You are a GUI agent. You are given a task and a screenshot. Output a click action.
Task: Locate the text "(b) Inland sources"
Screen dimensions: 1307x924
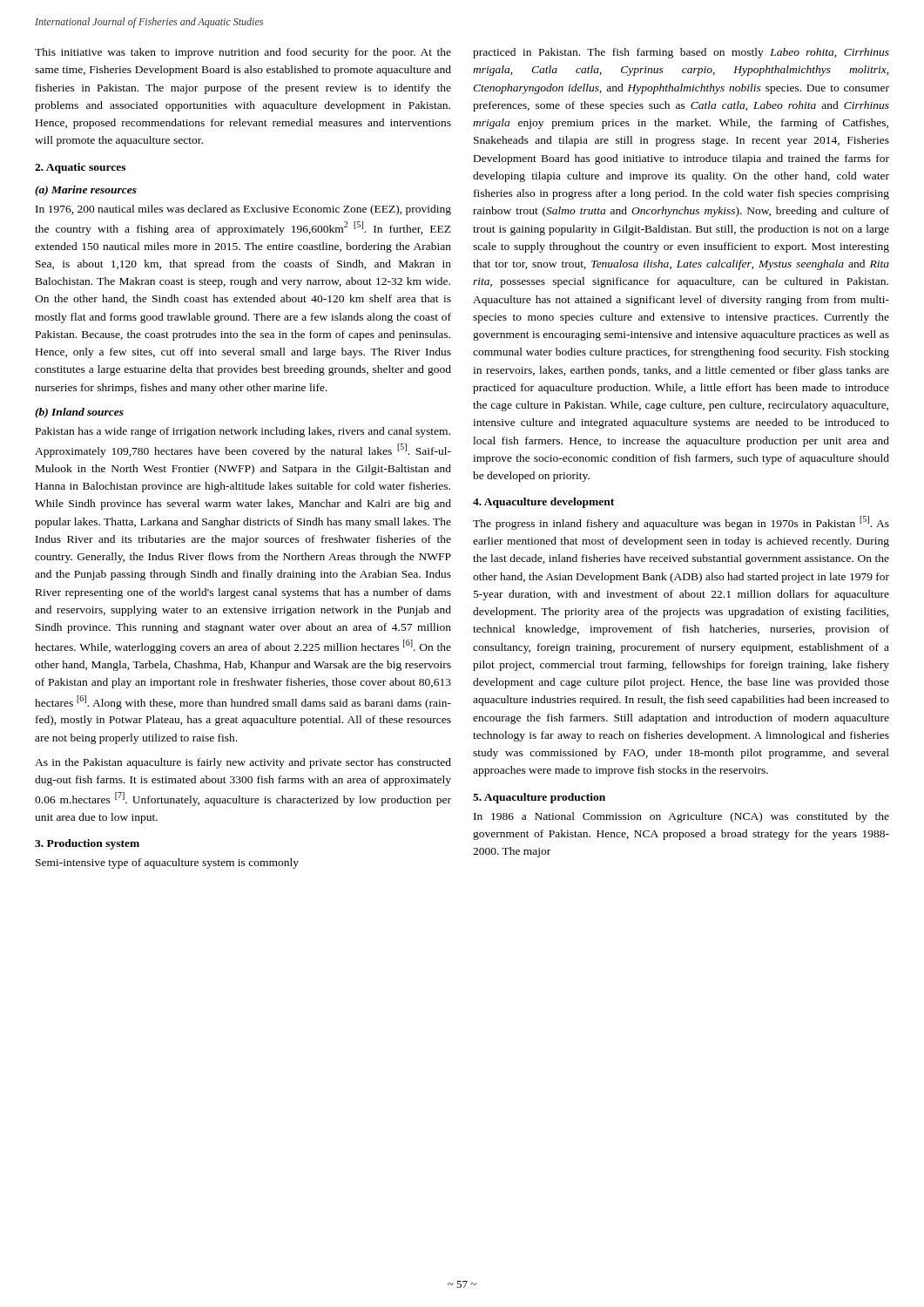click(x=79, y=411)
